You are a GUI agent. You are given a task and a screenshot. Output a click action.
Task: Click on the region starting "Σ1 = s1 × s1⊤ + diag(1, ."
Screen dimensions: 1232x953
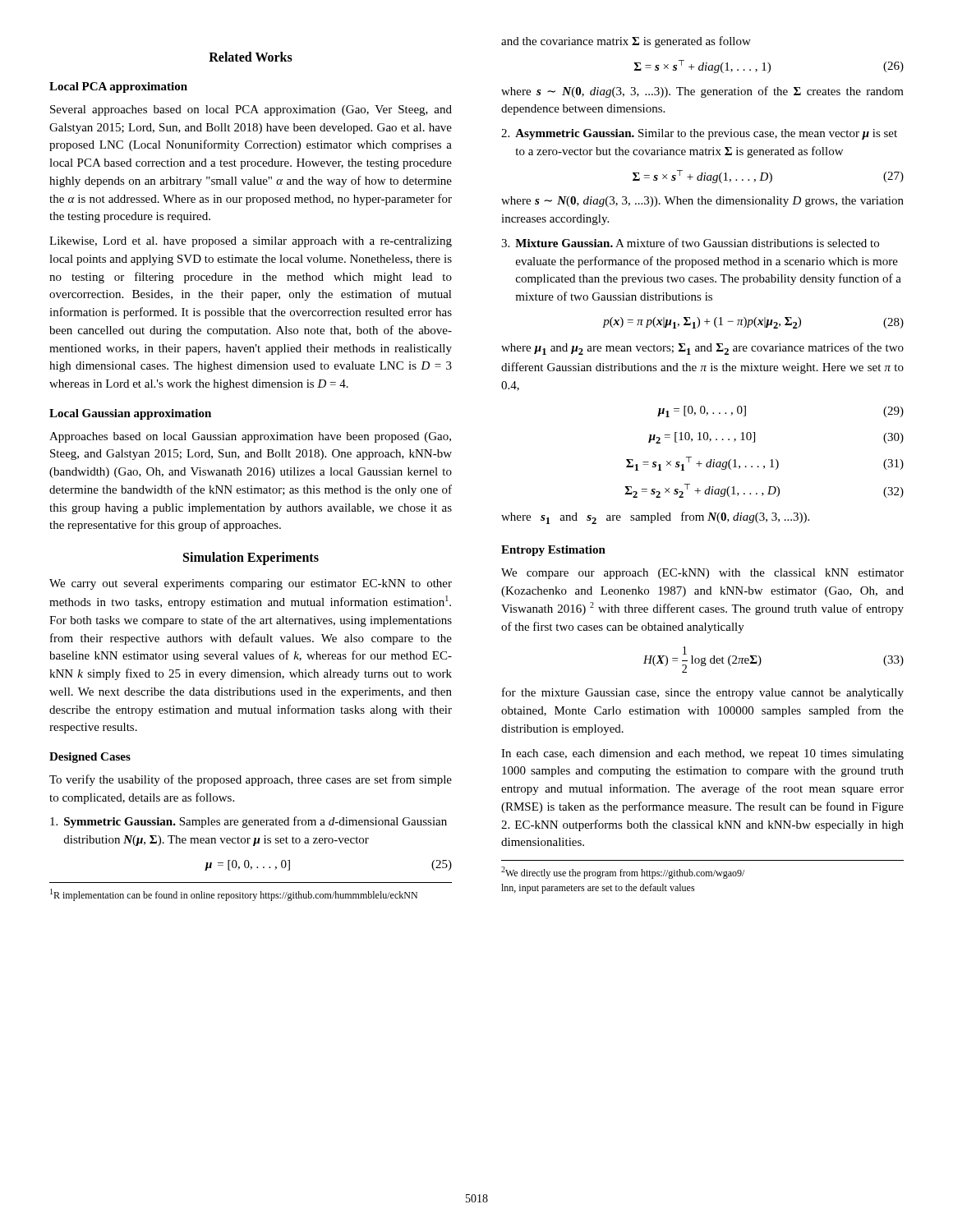[702, 464]
